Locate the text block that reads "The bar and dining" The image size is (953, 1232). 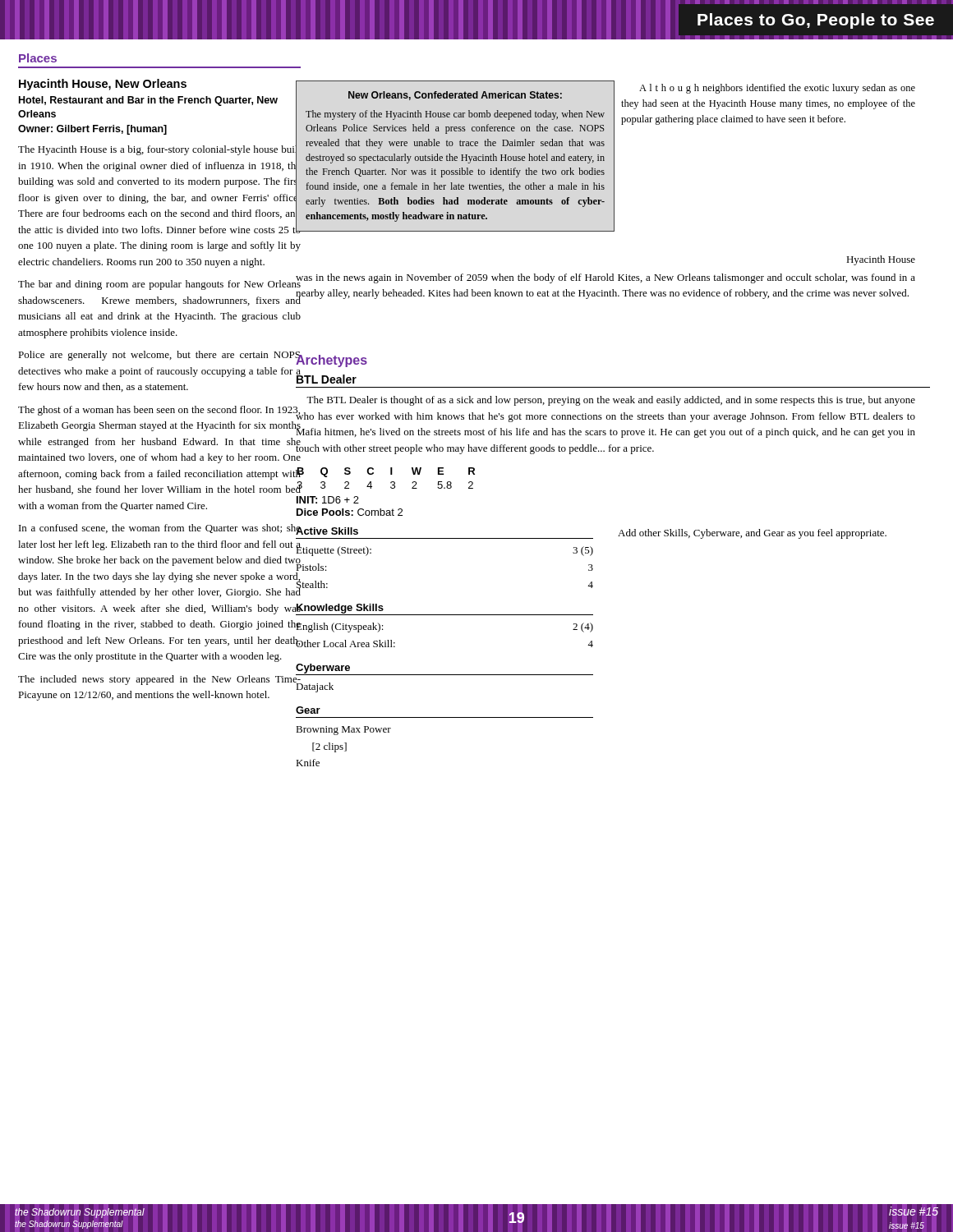(x=159, y=308)
